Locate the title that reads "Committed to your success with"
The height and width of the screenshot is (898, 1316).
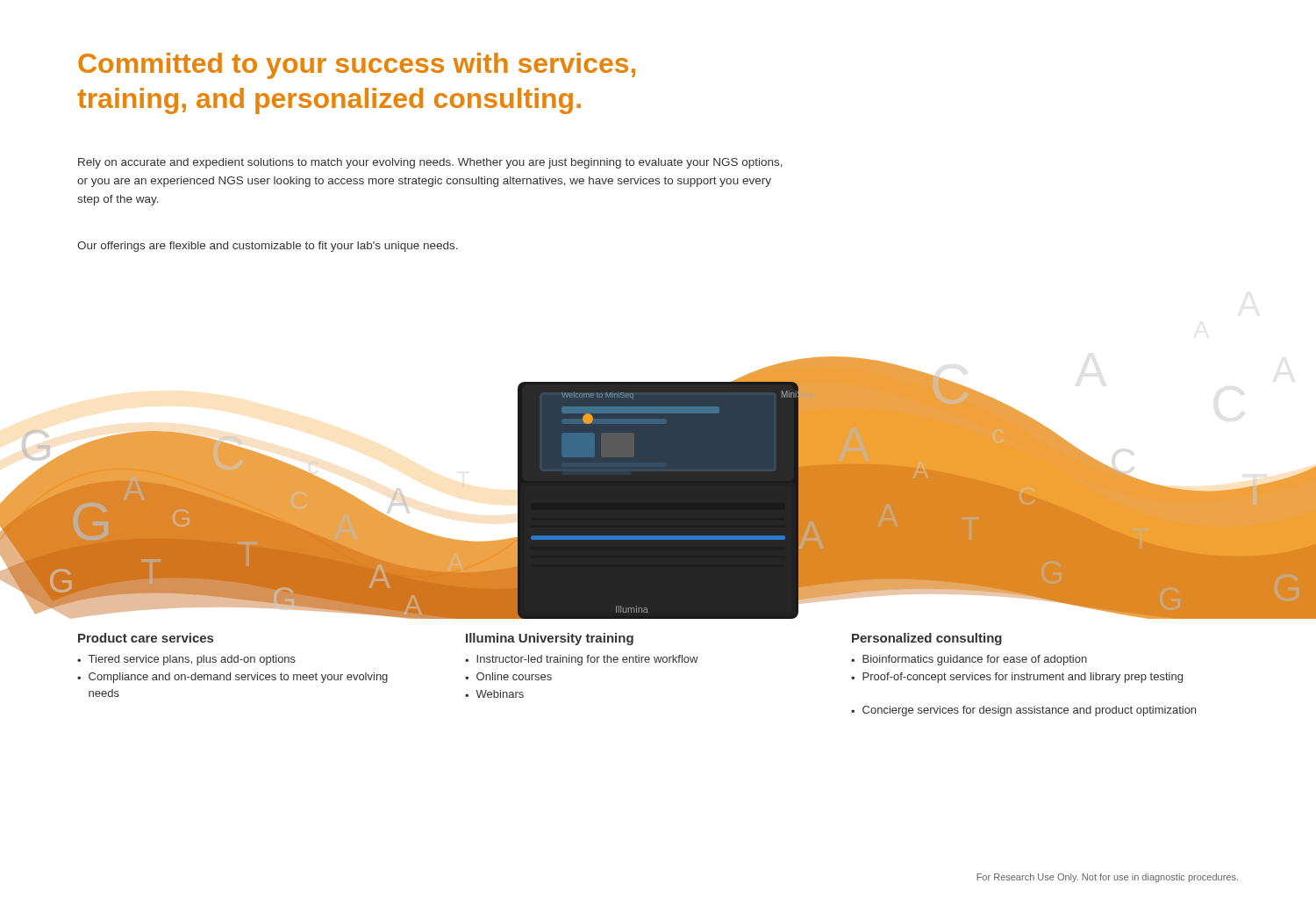437,81
